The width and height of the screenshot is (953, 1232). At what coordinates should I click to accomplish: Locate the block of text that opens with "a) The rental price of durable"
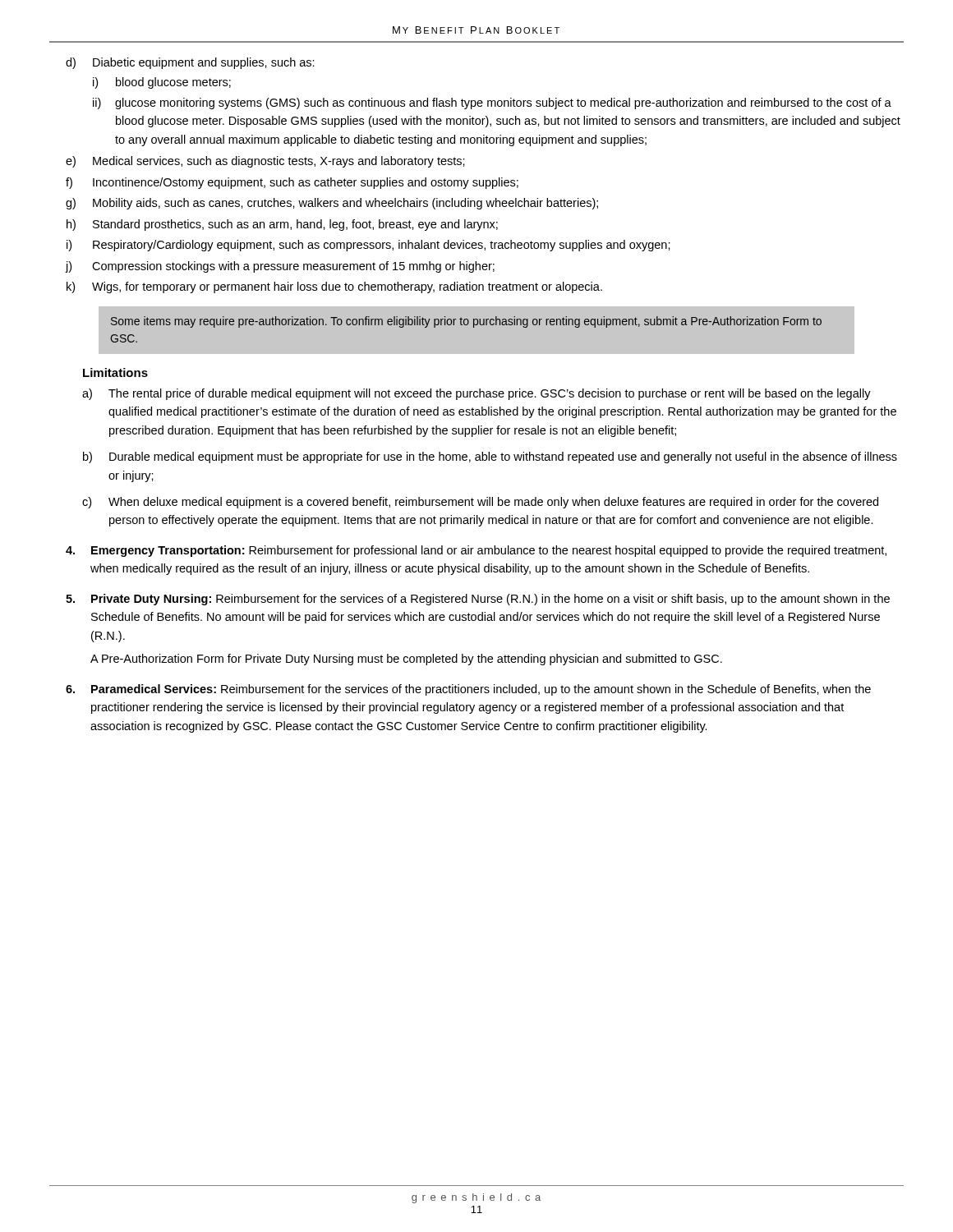(493, 412)
